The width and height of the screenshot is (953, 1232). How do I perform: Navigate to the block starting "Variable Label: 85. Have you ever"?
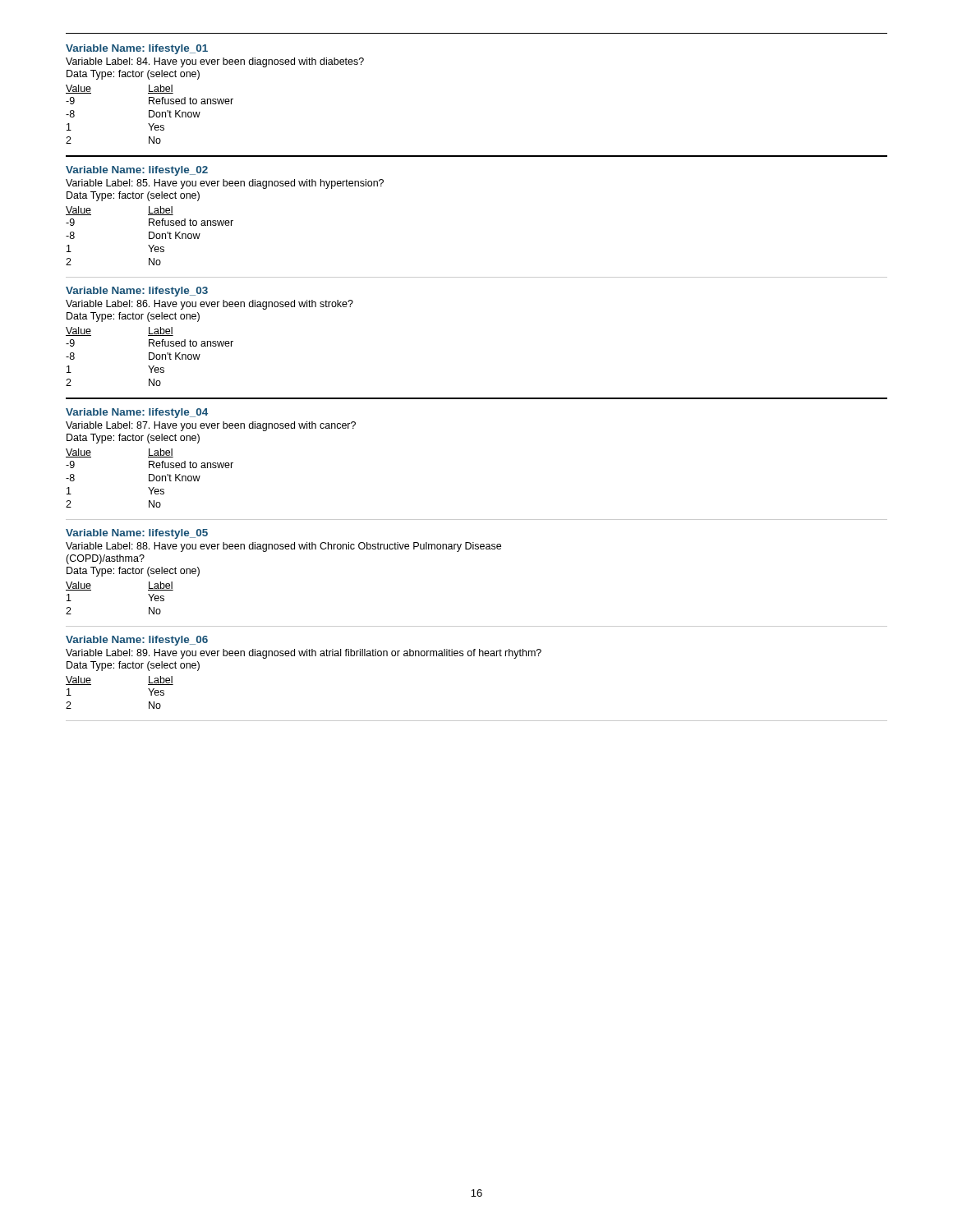click(x=225, y=183)
